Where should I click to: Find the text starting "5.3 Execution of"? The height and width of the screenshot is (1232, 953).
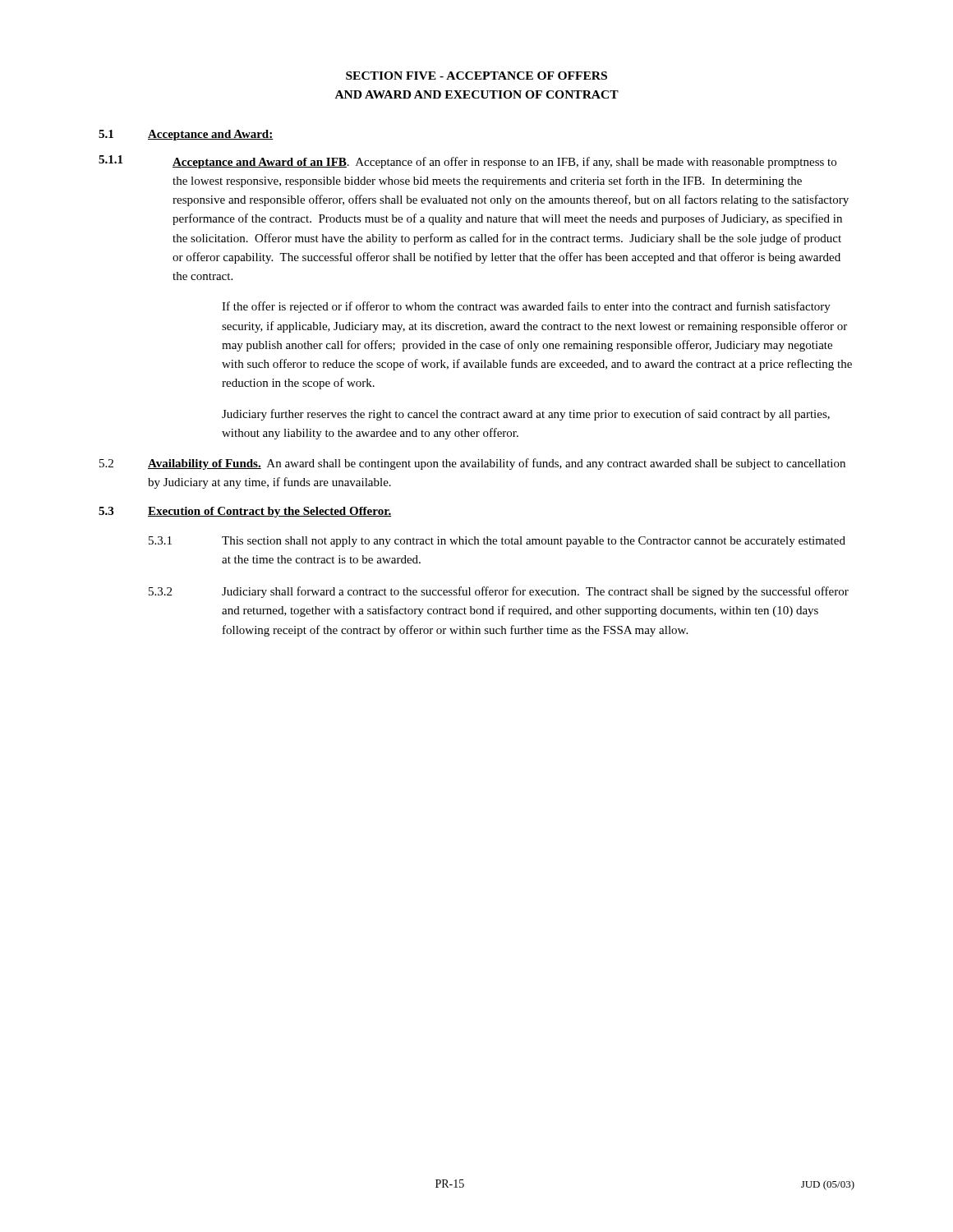pyautogui.click(x=245, y=511)
